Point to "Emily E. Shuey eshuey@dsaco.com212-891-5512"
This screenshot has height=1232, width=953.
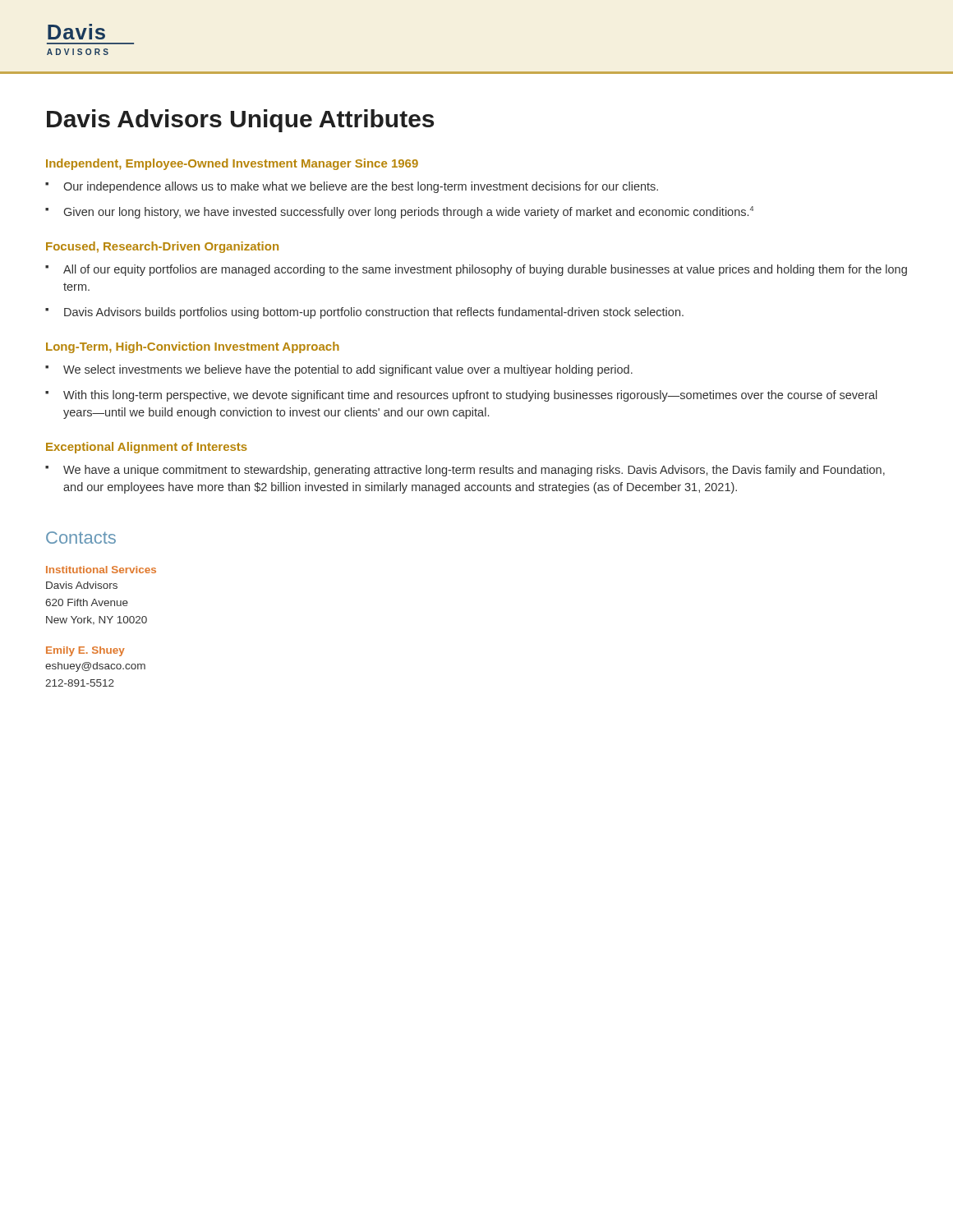[x=85, y=651]
